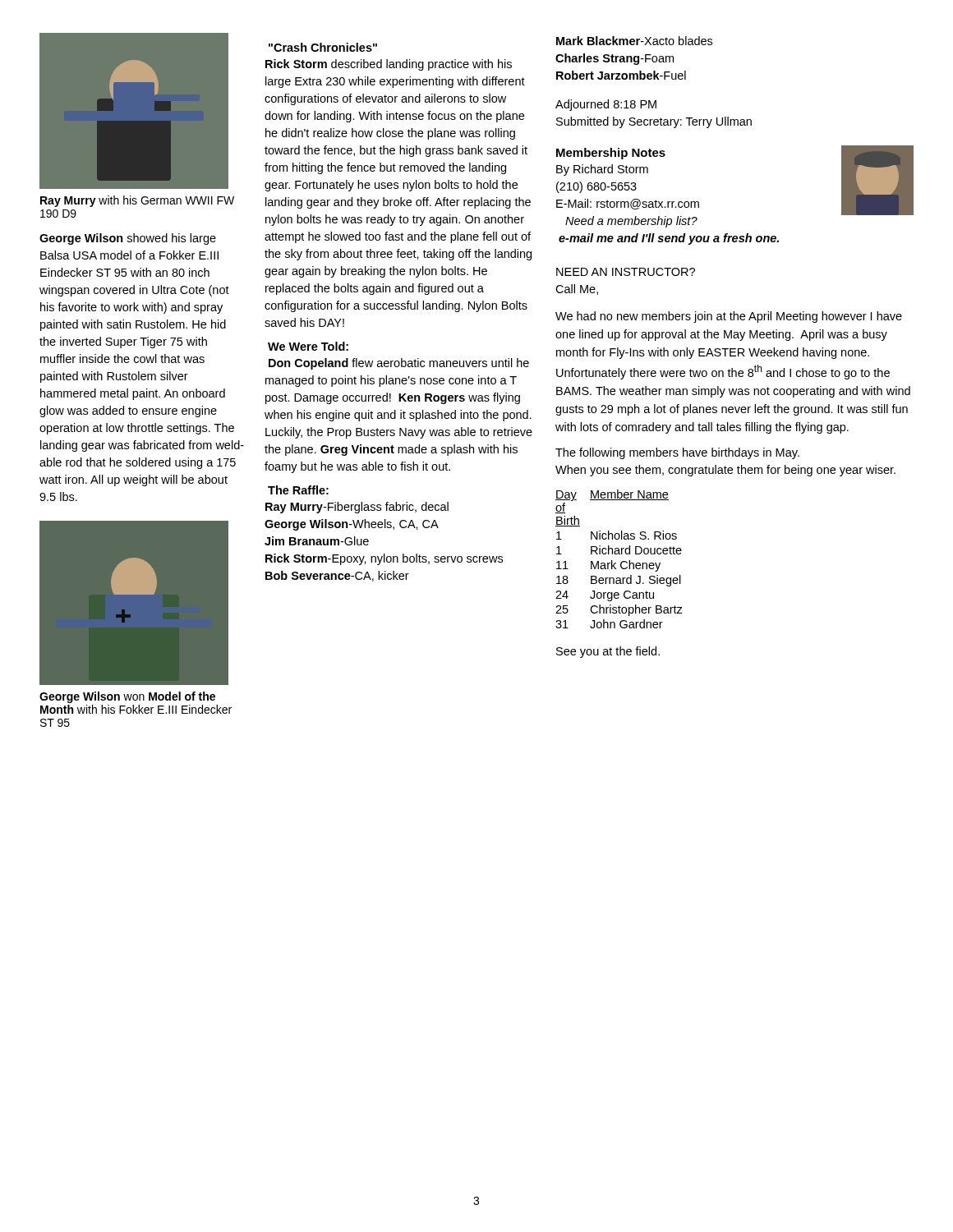953x1232 pixels.
Task: Find the text that reads "See you at the field."
Action: click(x=608, y=652)
